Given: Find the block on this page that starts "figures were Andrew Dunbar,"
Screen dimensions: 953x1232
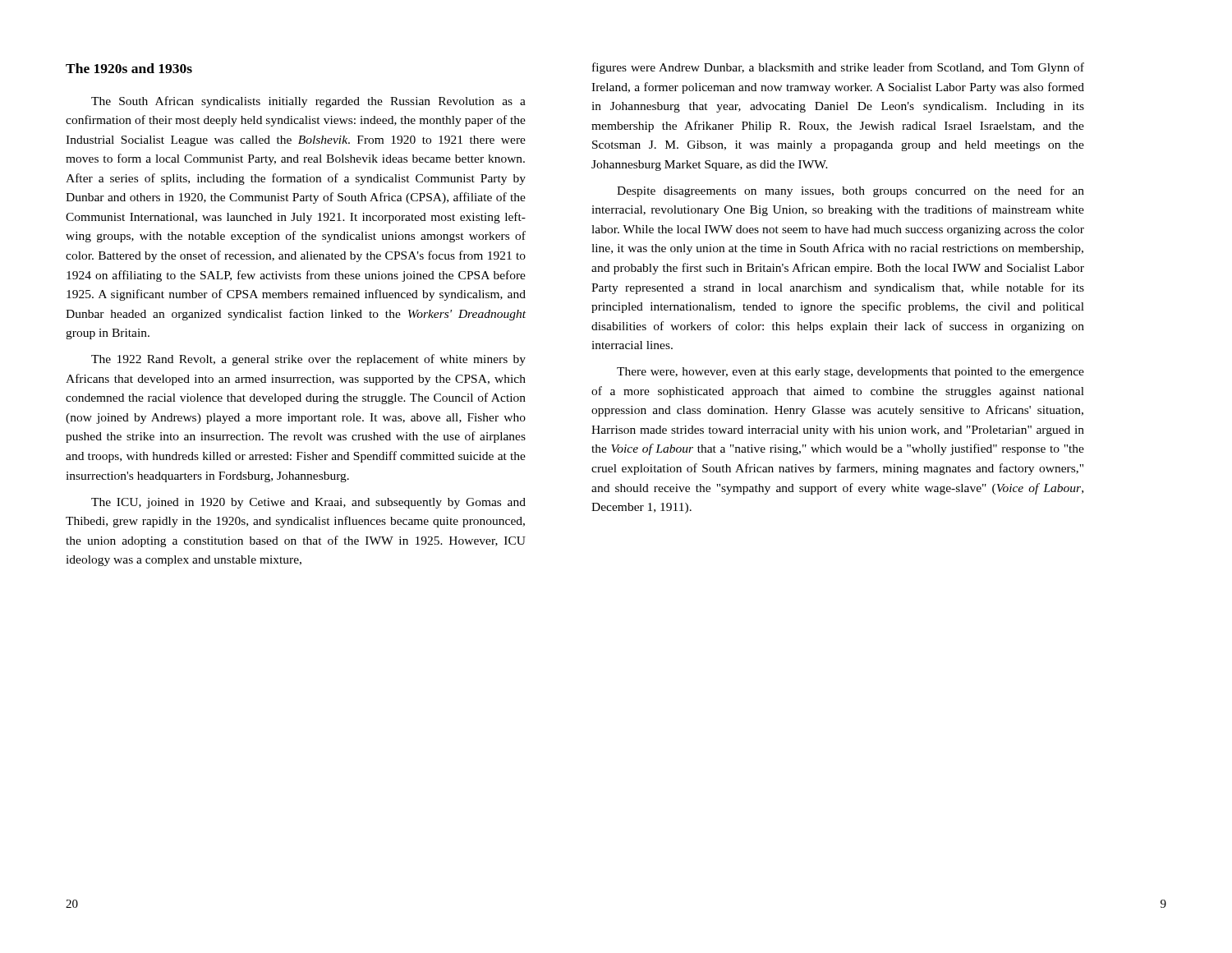Looking at the screenshot, I should tap(838, 287).
